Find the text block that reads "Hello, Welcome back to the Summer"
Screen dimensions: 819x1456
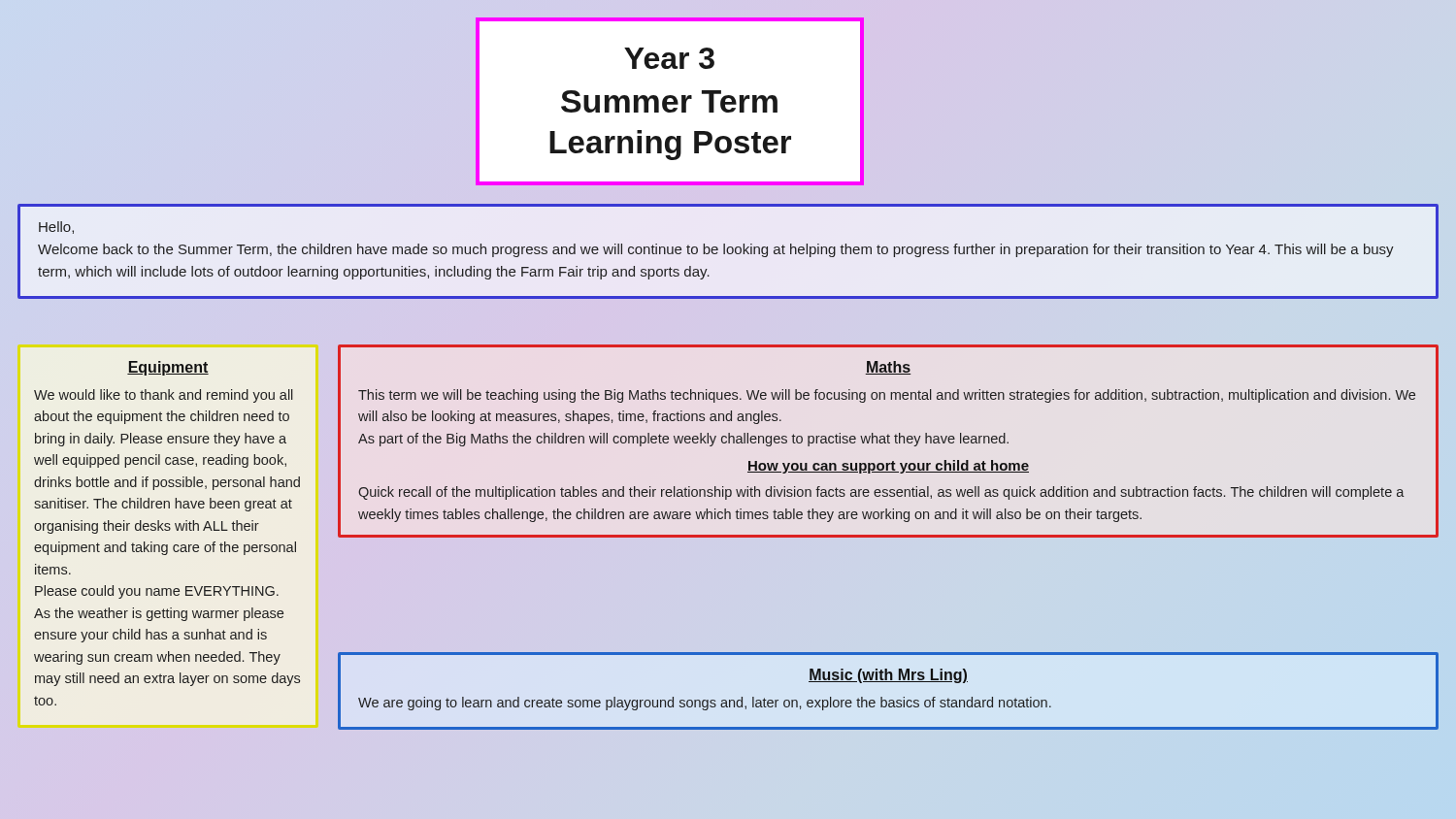728,250
